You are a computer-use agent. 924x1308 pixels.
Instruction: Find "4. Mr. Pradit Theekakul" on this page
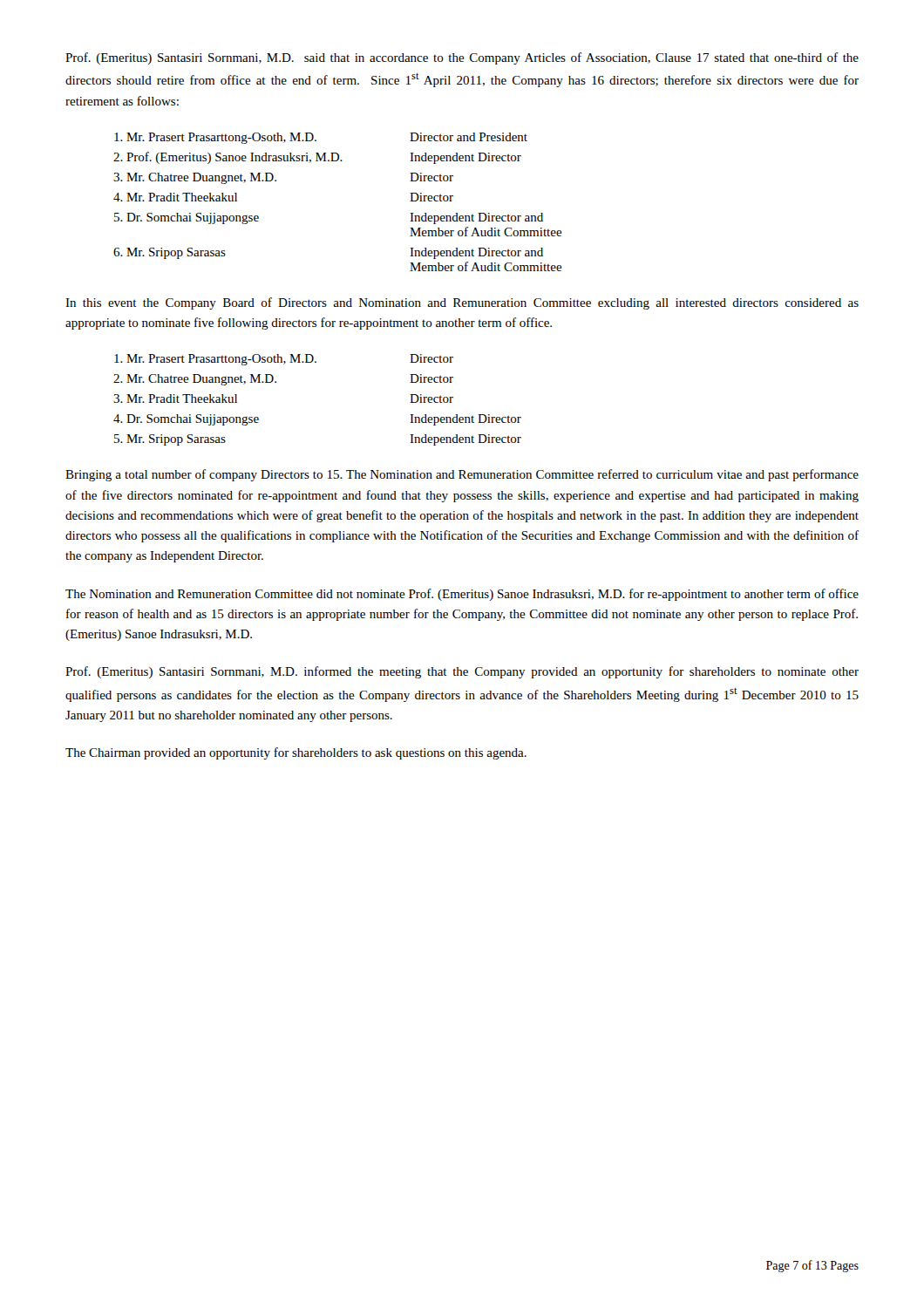point(175,197)
